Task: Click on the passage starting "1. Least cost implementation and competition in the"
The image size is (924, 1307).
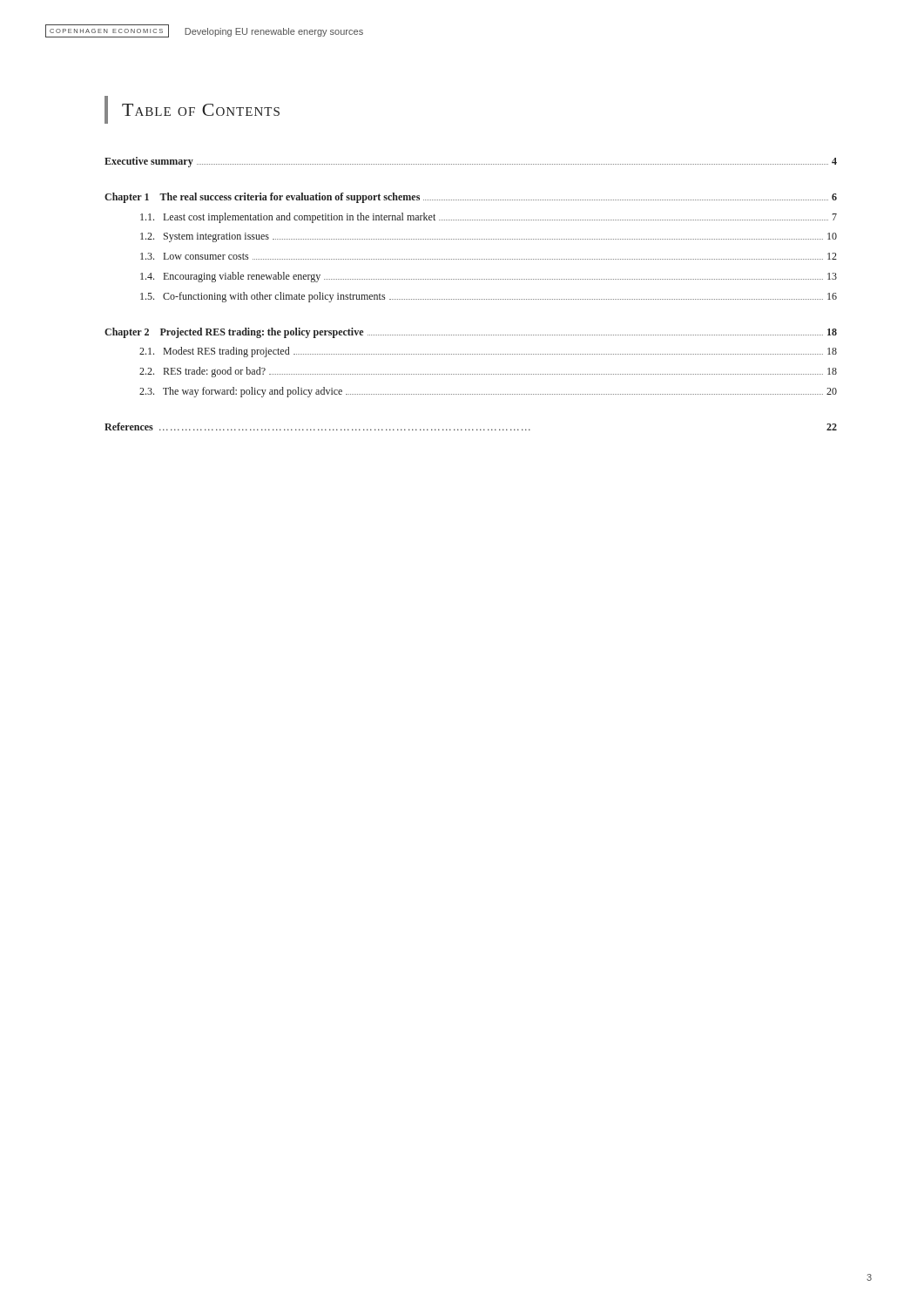Action: (x=488, y=217)
